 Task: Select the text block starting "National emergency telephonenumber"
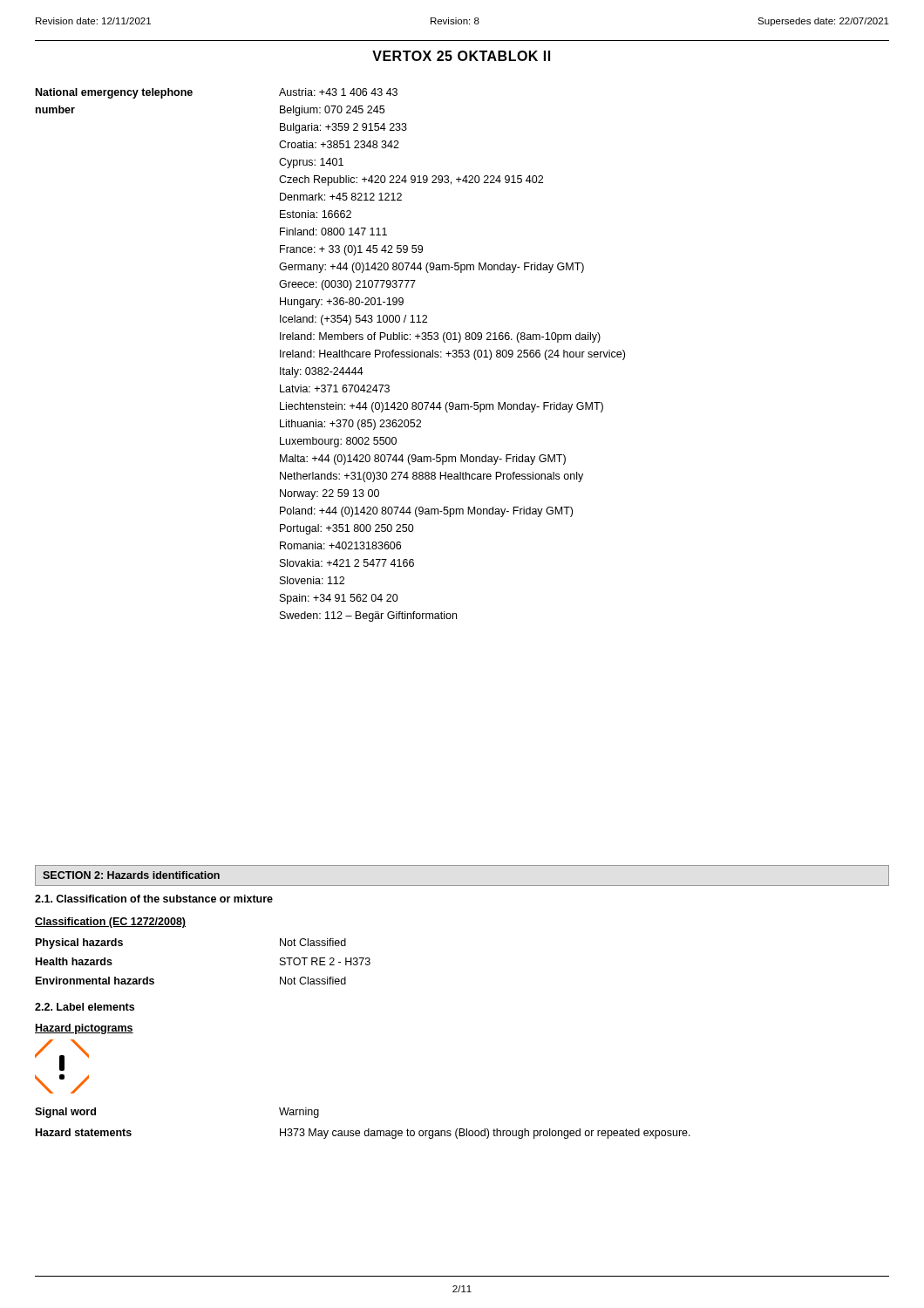pyautogui.click(x=462, y=354)
